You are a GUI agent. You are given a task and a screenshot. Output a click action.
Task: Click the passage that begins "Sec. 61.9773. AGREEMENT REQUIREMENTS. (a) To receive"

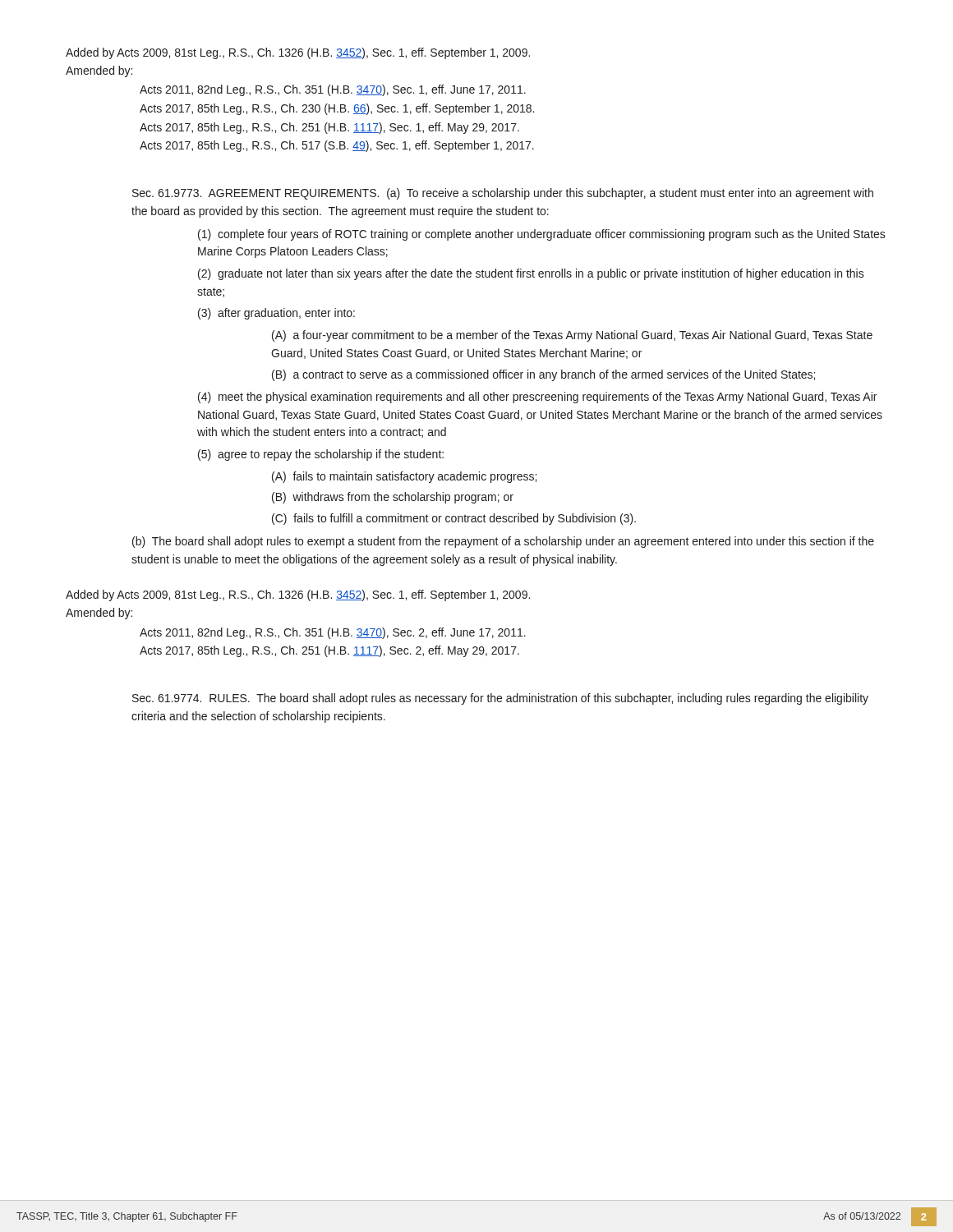pos(503,202)
